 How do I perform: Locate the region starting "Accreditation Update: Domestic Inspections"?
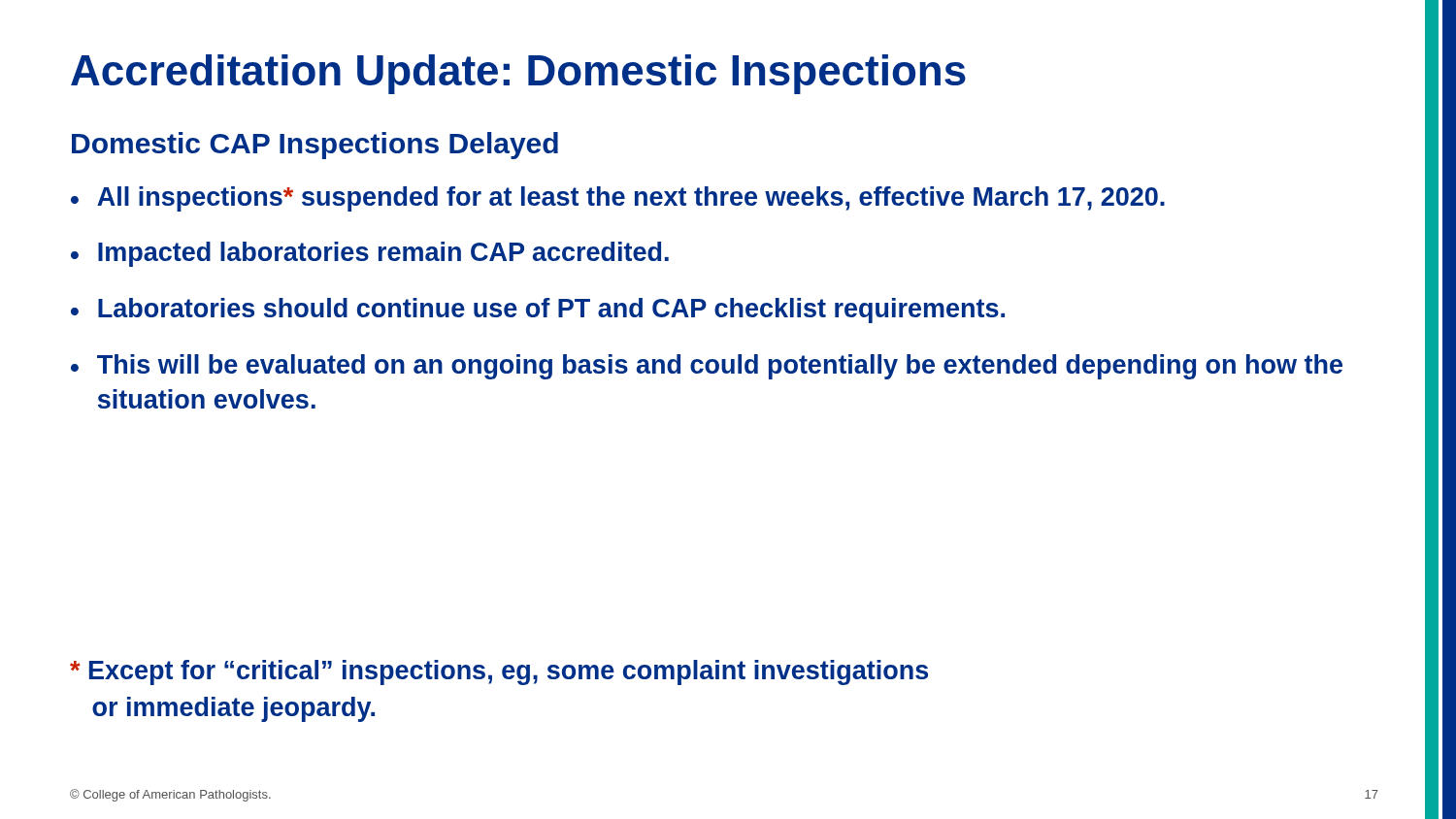click(518, 70)
